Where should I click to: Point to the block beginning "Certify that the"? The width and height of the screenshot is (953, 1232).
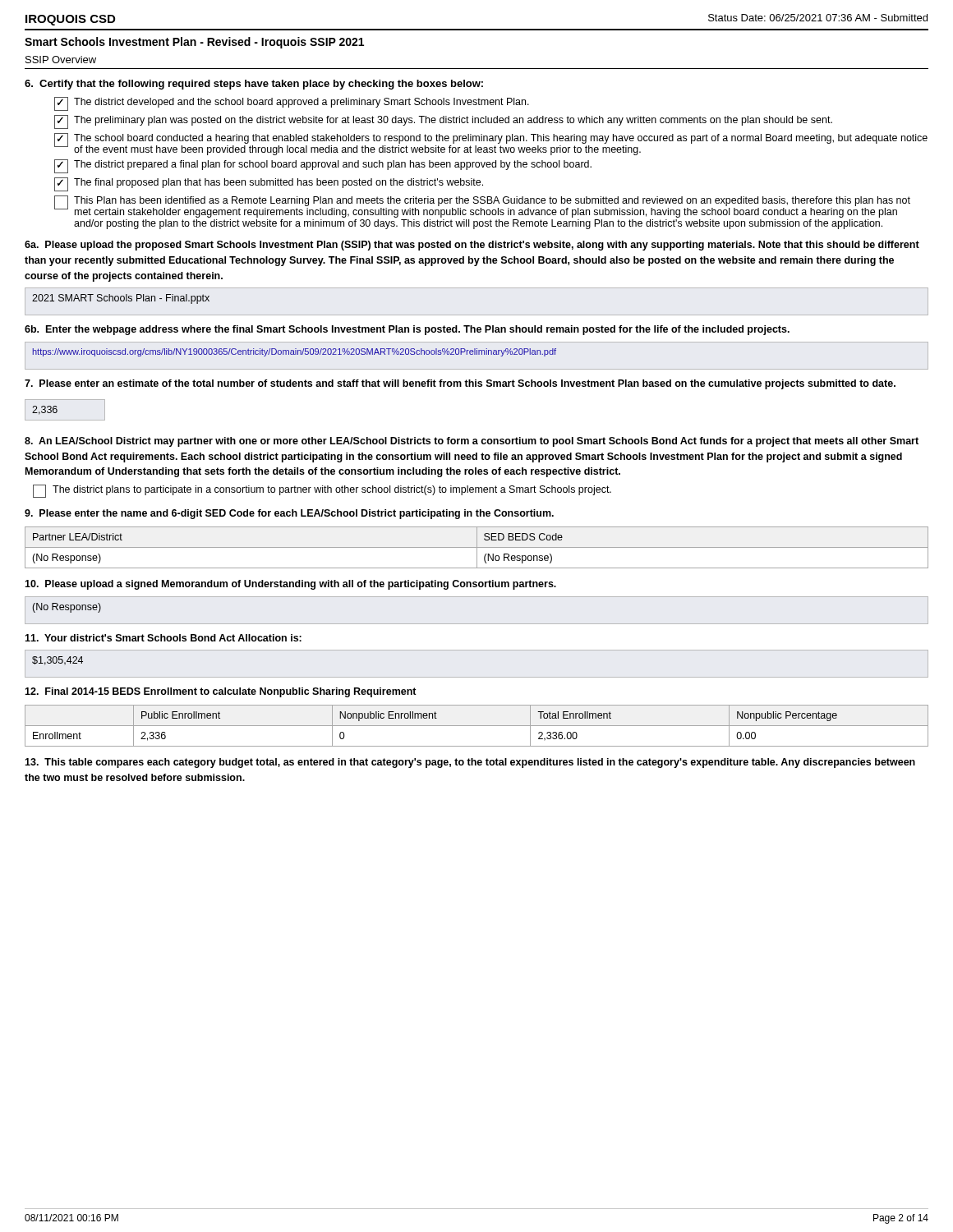(x=254, y=83)
